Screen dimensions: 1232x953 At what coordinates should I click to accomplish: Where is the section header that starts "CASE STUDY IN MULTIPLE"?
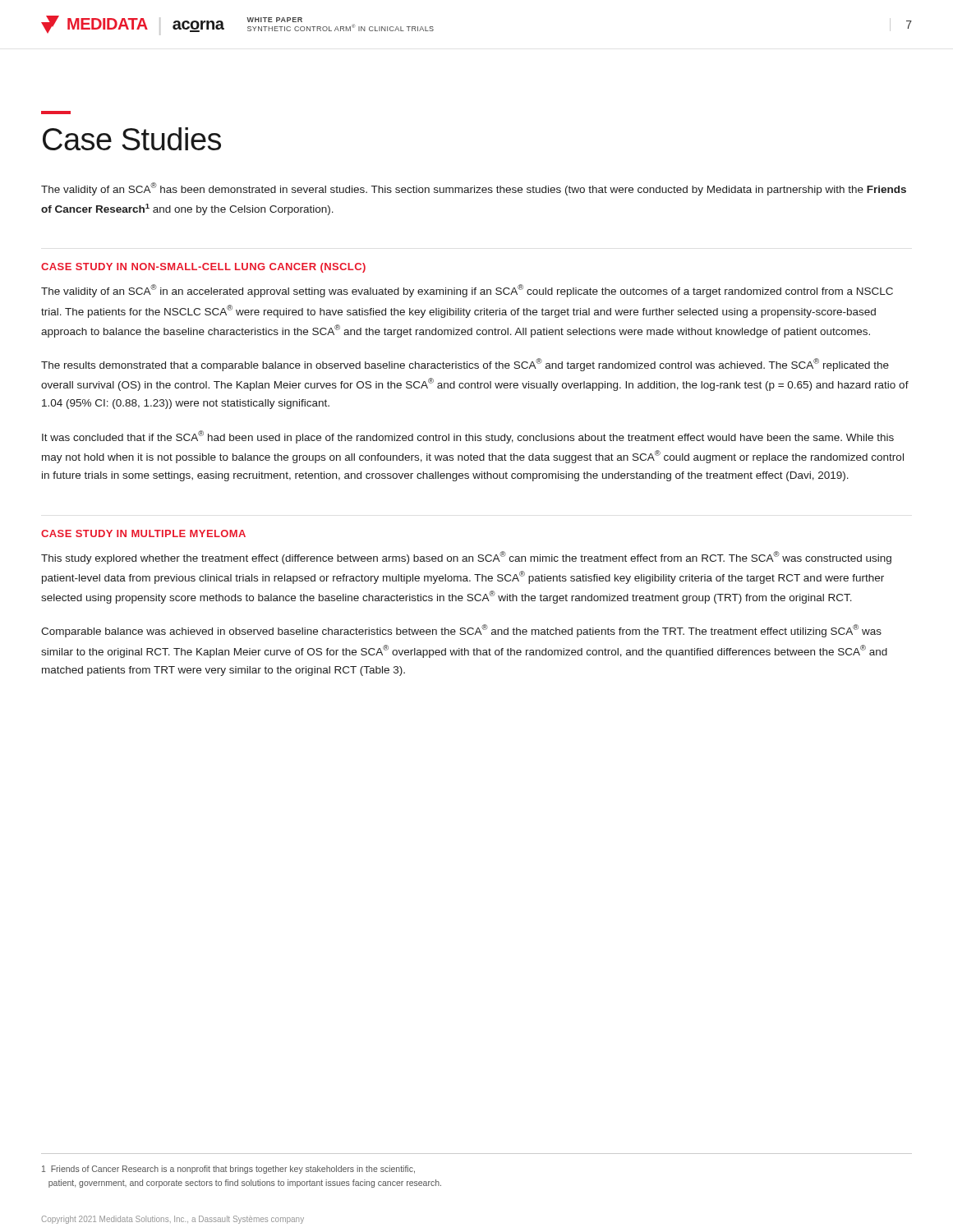point(144,533)
